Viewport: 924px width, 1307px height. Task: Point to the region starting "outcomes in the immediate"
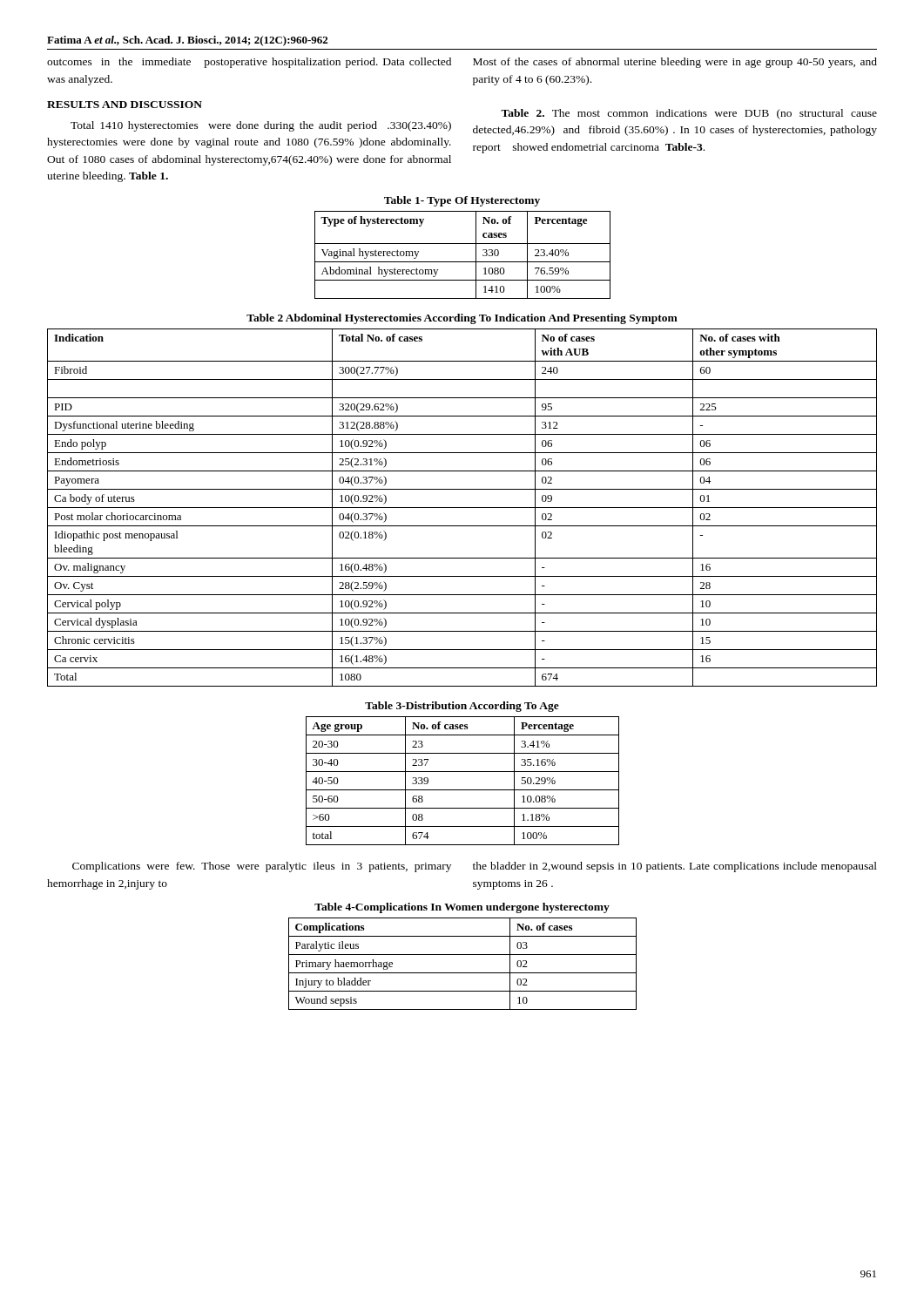pos(249,120)
